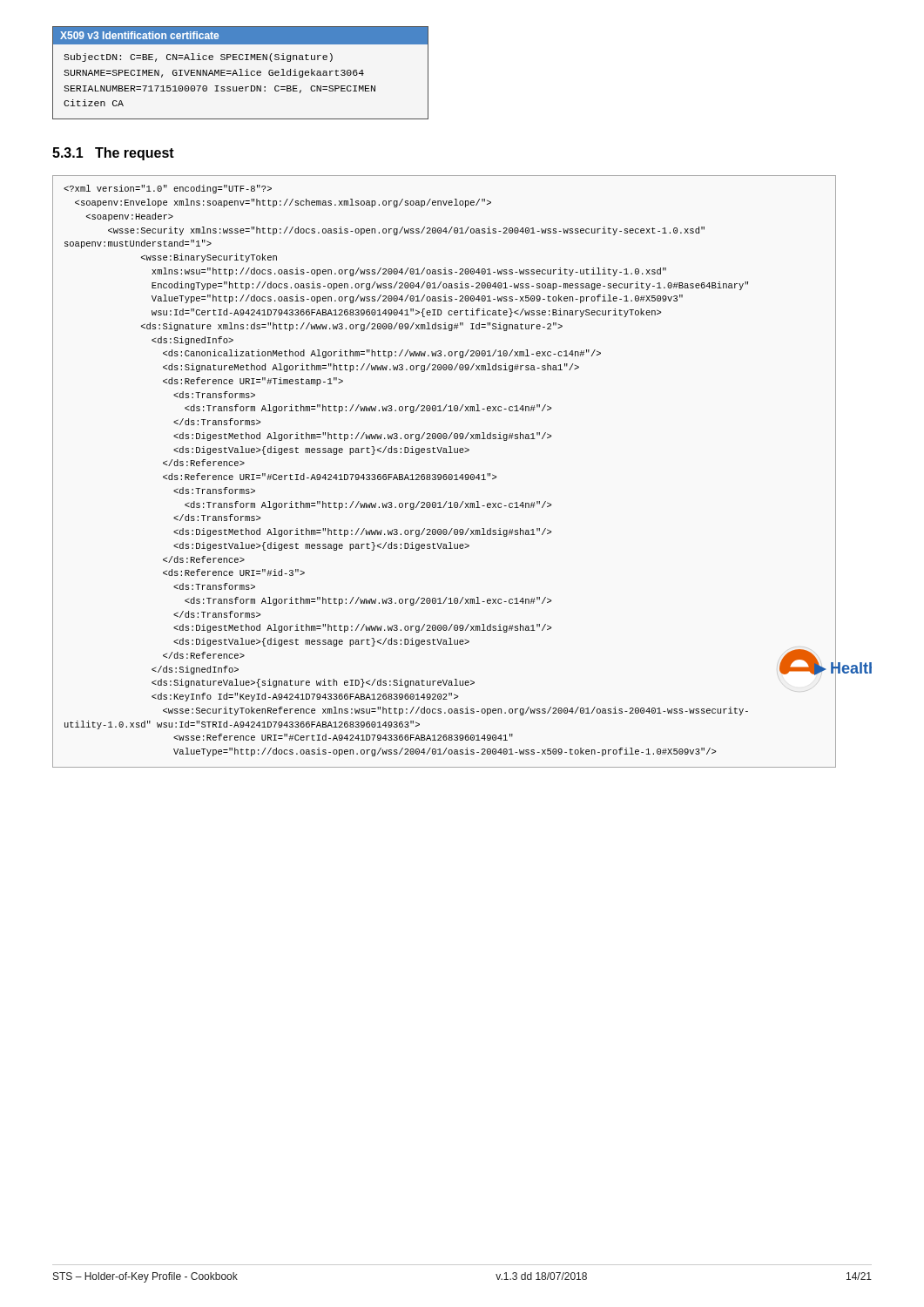Select the logo
924x1307 pixels.
pos(824,671)
